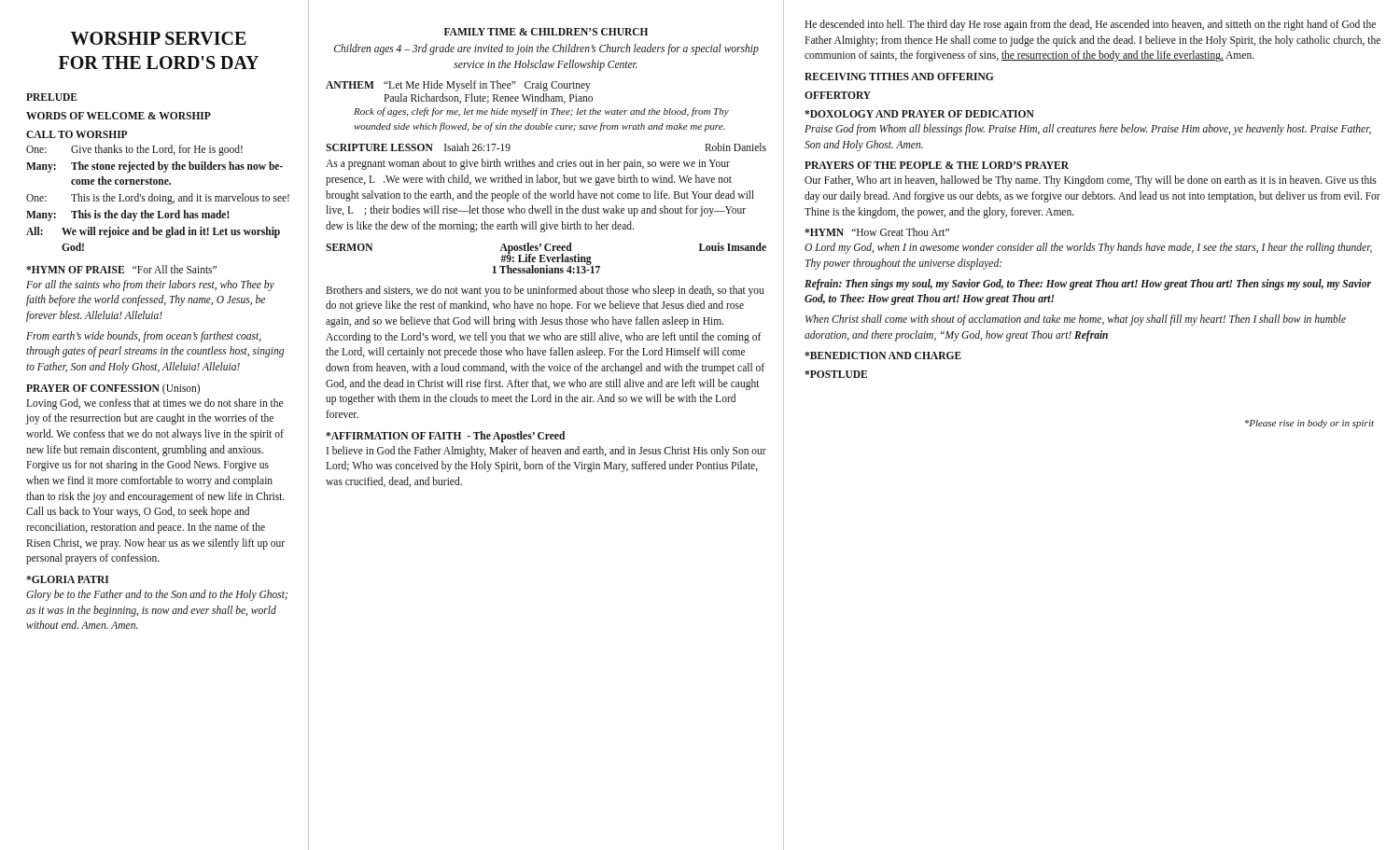Find the region starting "Loving God, we confess"
Viewport: 1400px width, 850px height.
coord(159,481)
